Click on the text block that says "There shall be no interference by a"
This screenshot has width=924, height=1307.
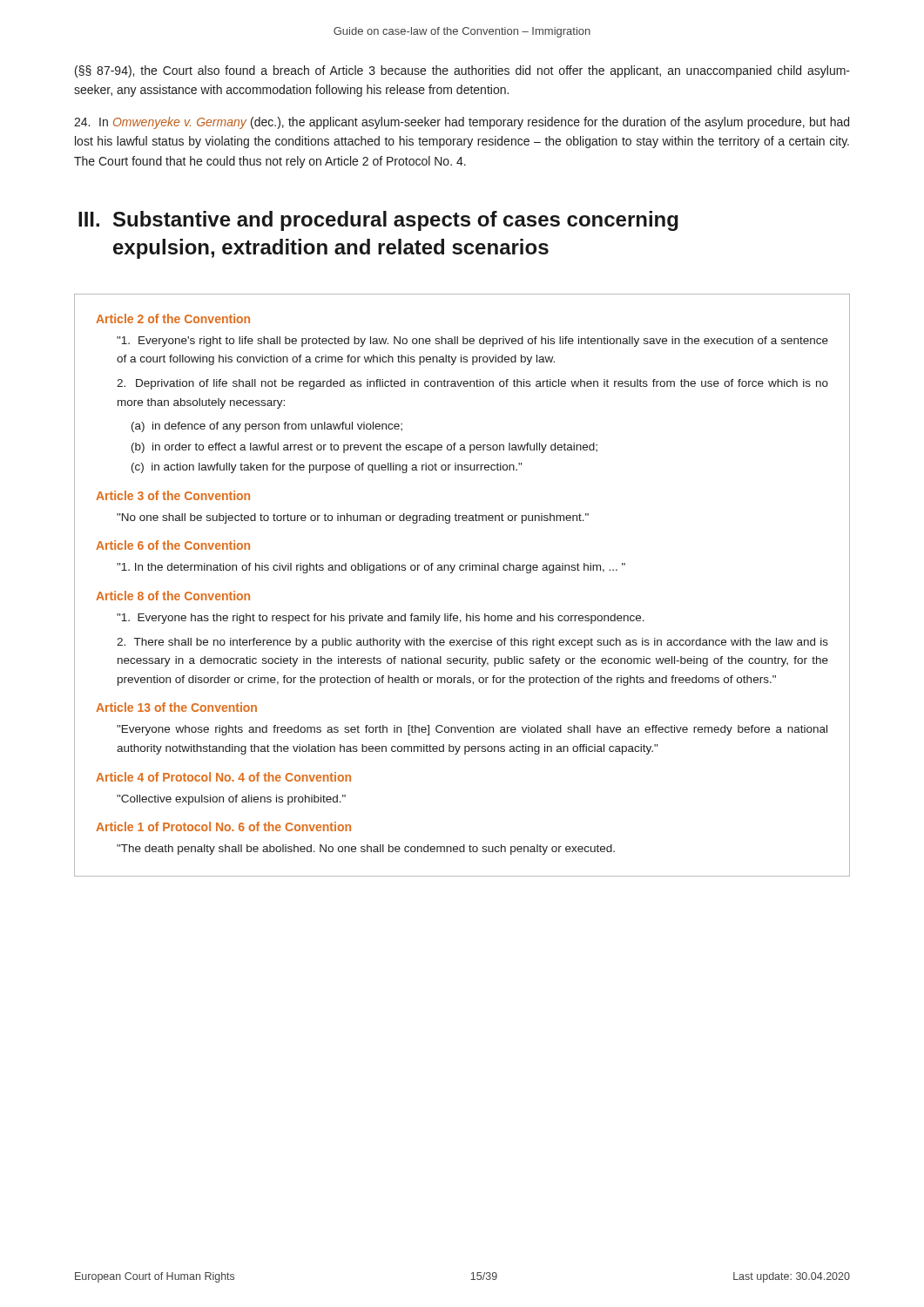click(472, 660)
